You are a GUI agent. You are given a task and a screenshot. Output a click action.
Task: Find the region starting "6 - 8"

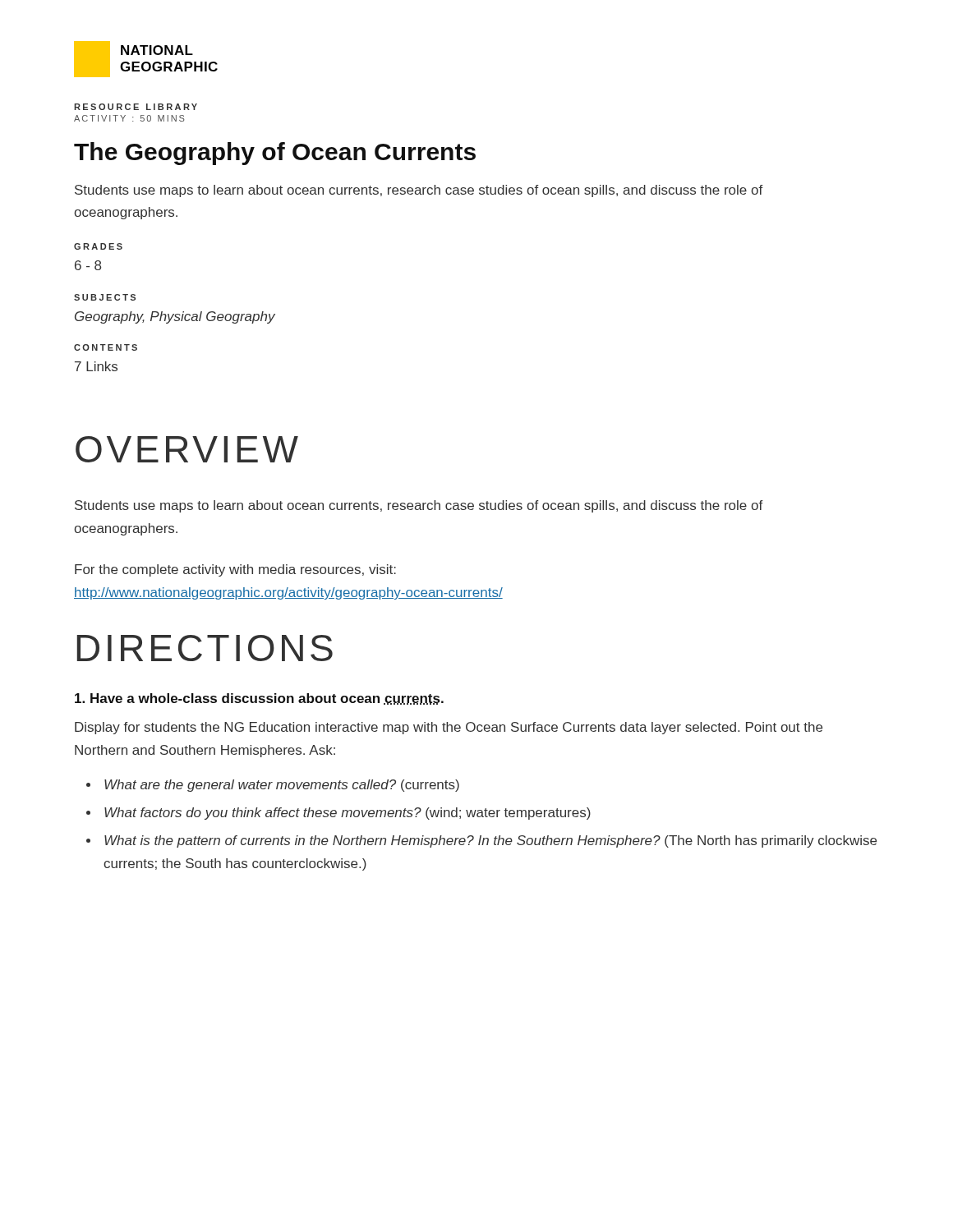(88, 266)
